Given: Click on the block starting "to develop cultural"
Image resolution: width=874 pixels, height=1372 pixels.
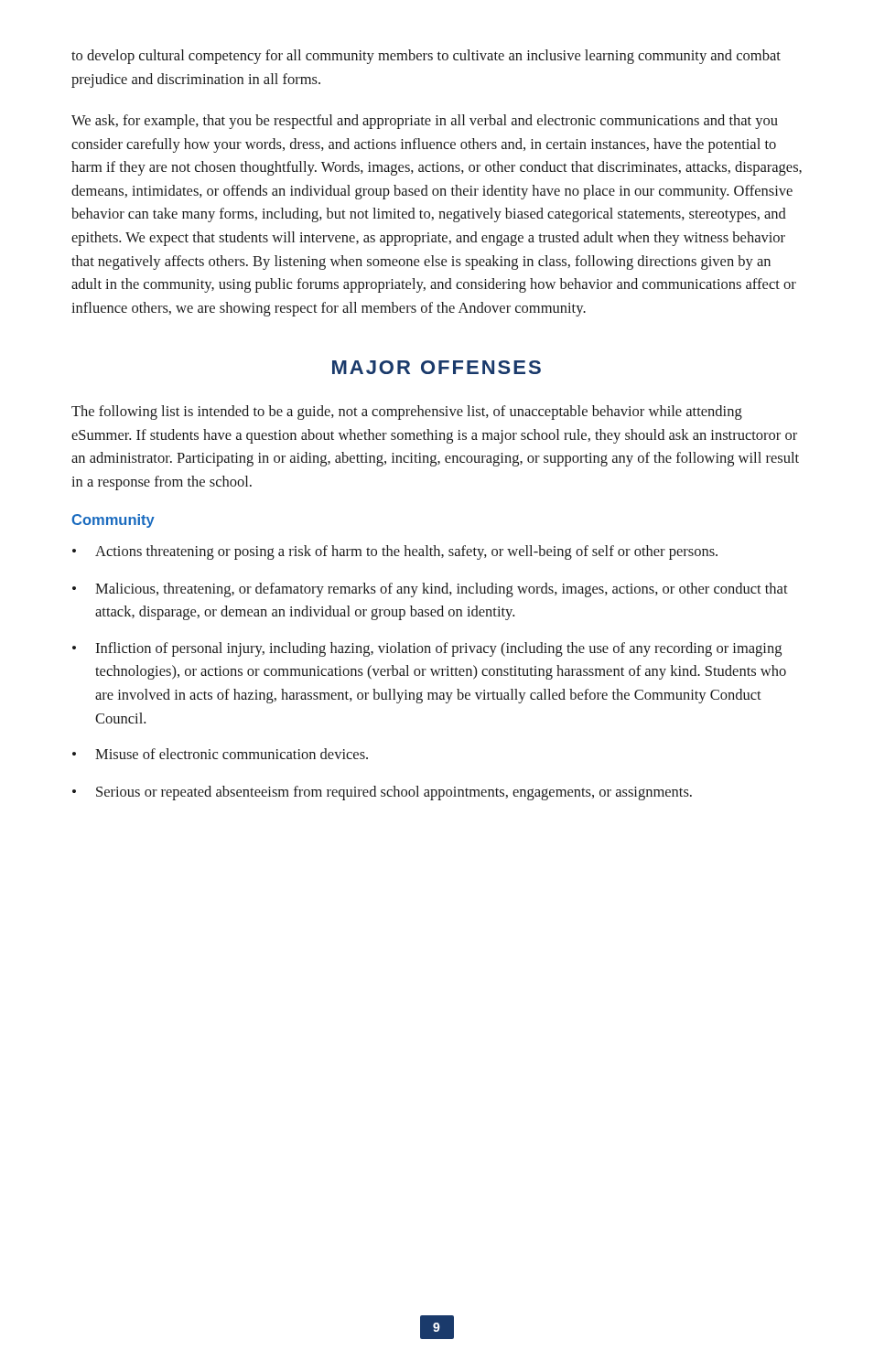Looking at the screenshot, I should coord(426,67).
